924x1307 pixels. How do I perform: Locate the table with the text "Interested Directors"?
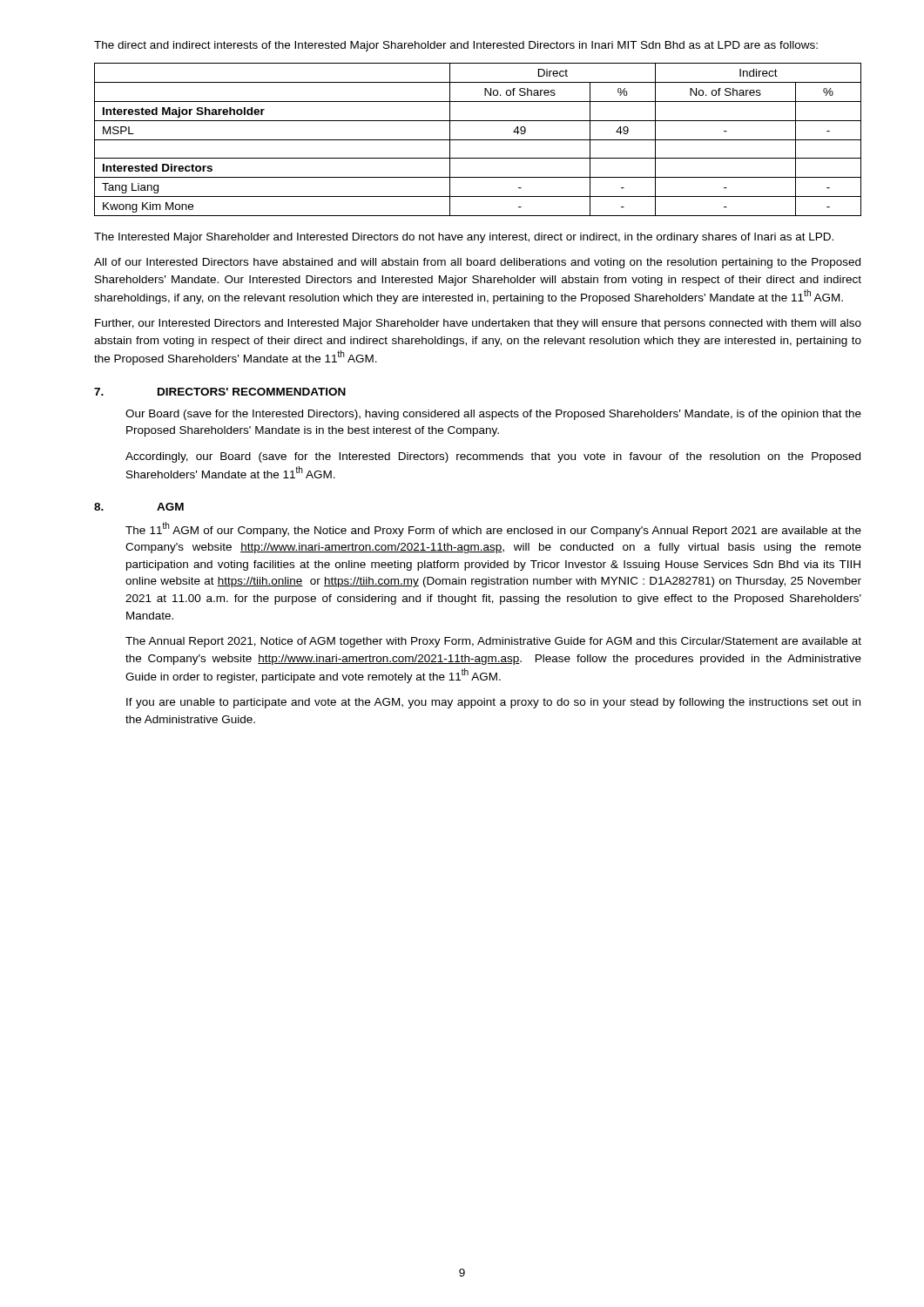pyautogui.click(x=478, y=139)
